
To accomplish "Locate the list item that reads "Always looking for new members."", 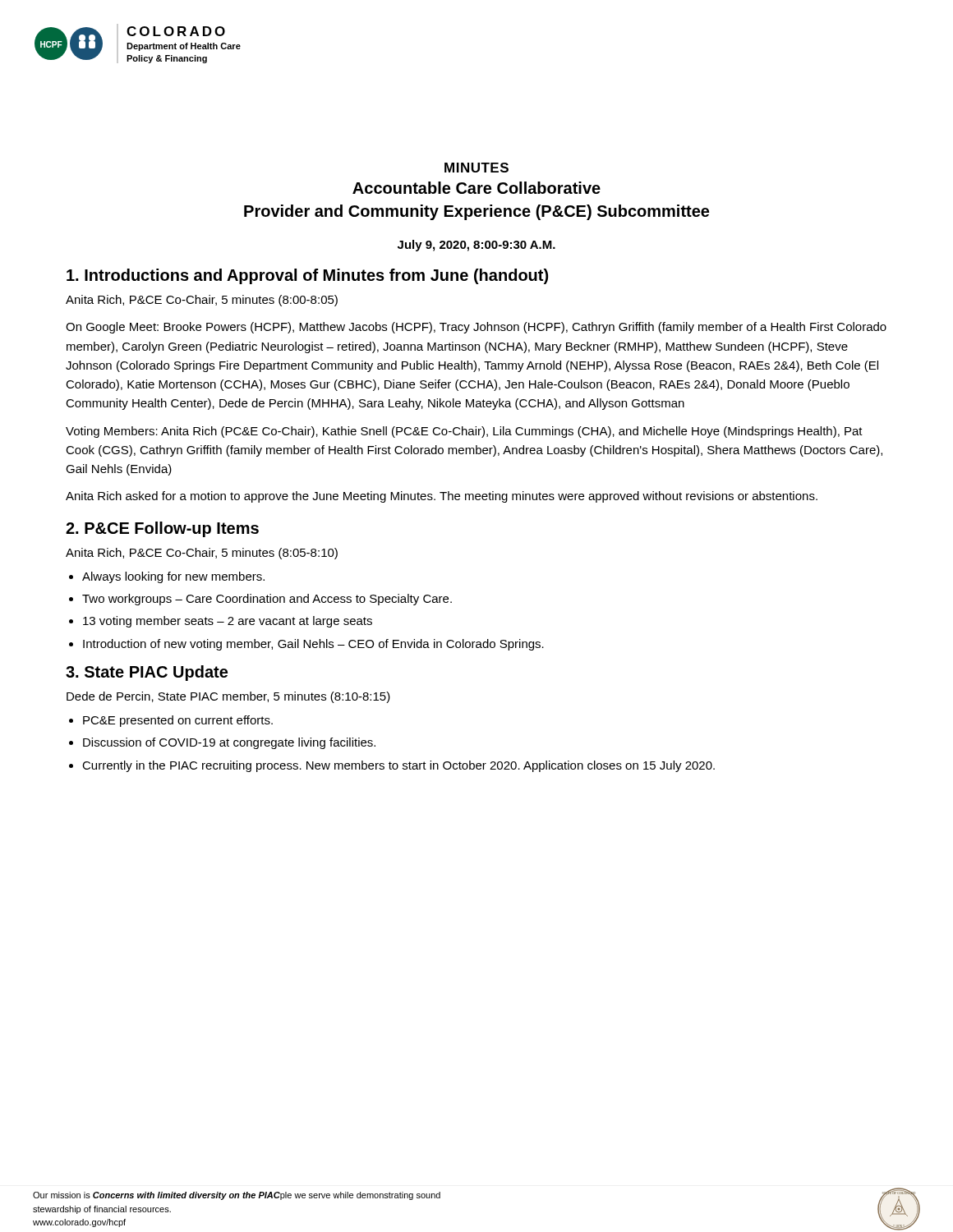I will tap(174, 576).
